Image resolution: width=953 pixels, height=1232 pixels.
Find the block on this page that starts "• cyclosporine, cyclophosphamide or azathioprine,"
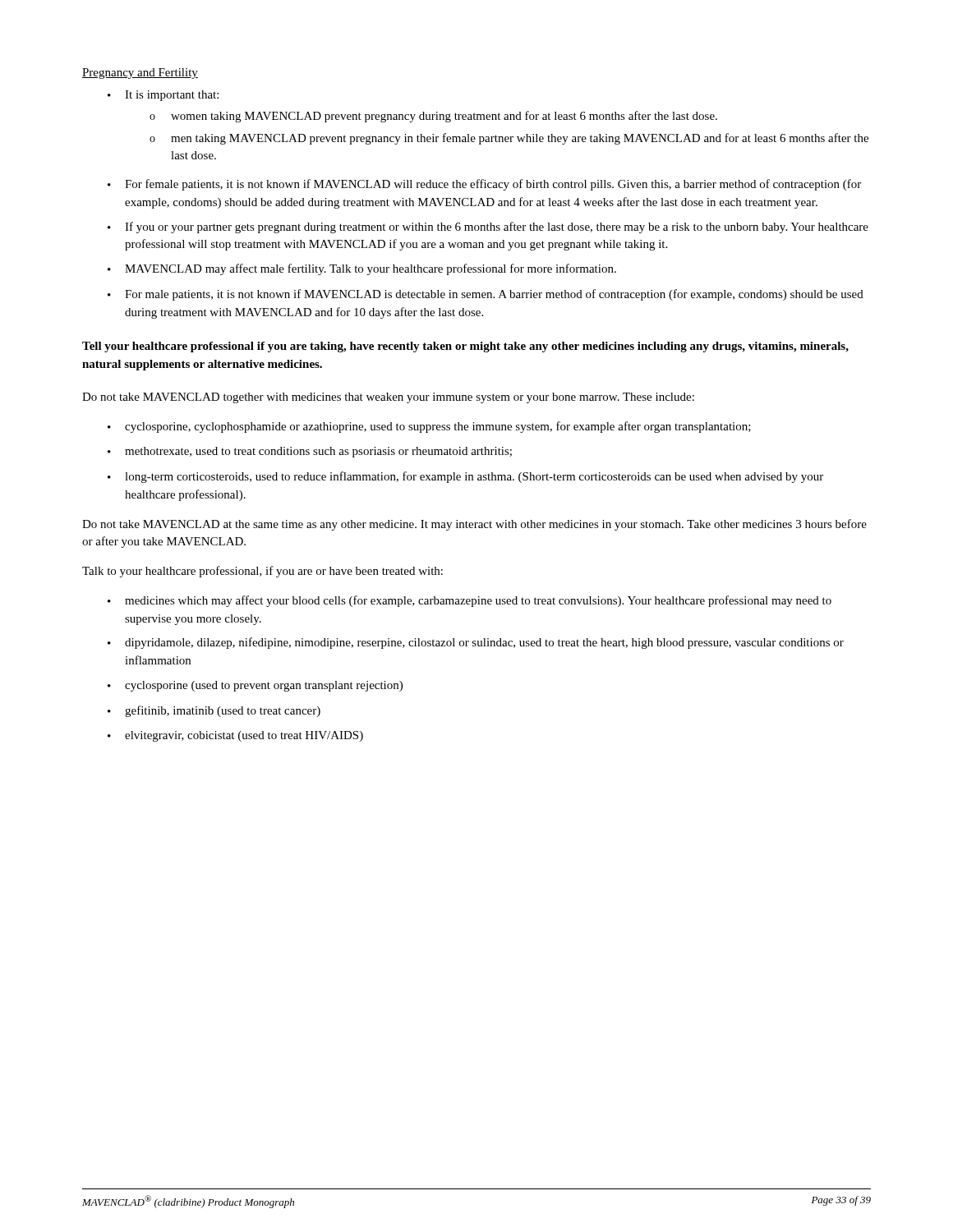click(489, 427)
